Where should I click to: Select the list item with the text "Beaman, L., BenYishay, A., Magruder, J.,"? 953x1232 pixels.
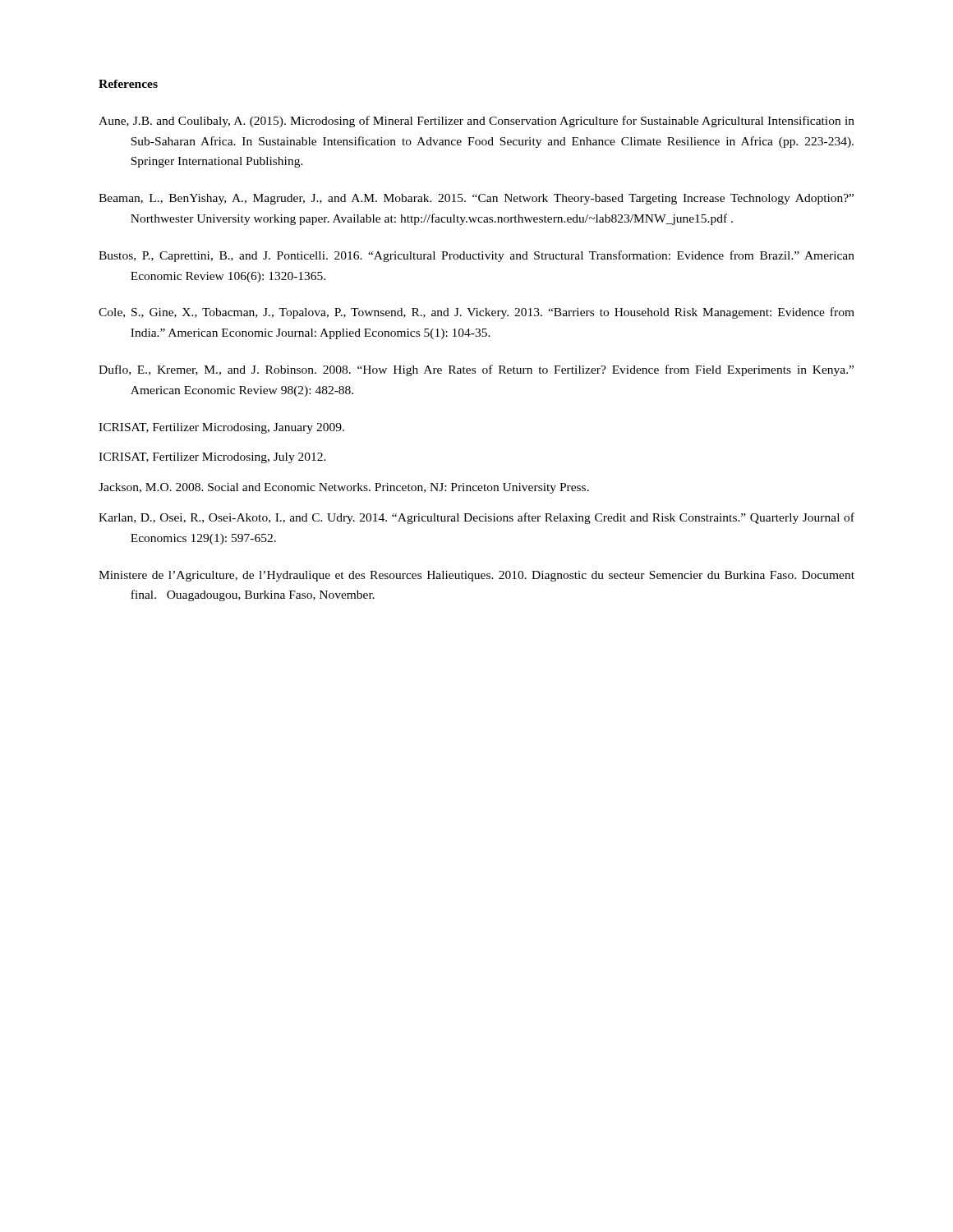click(x=476, y=208)
